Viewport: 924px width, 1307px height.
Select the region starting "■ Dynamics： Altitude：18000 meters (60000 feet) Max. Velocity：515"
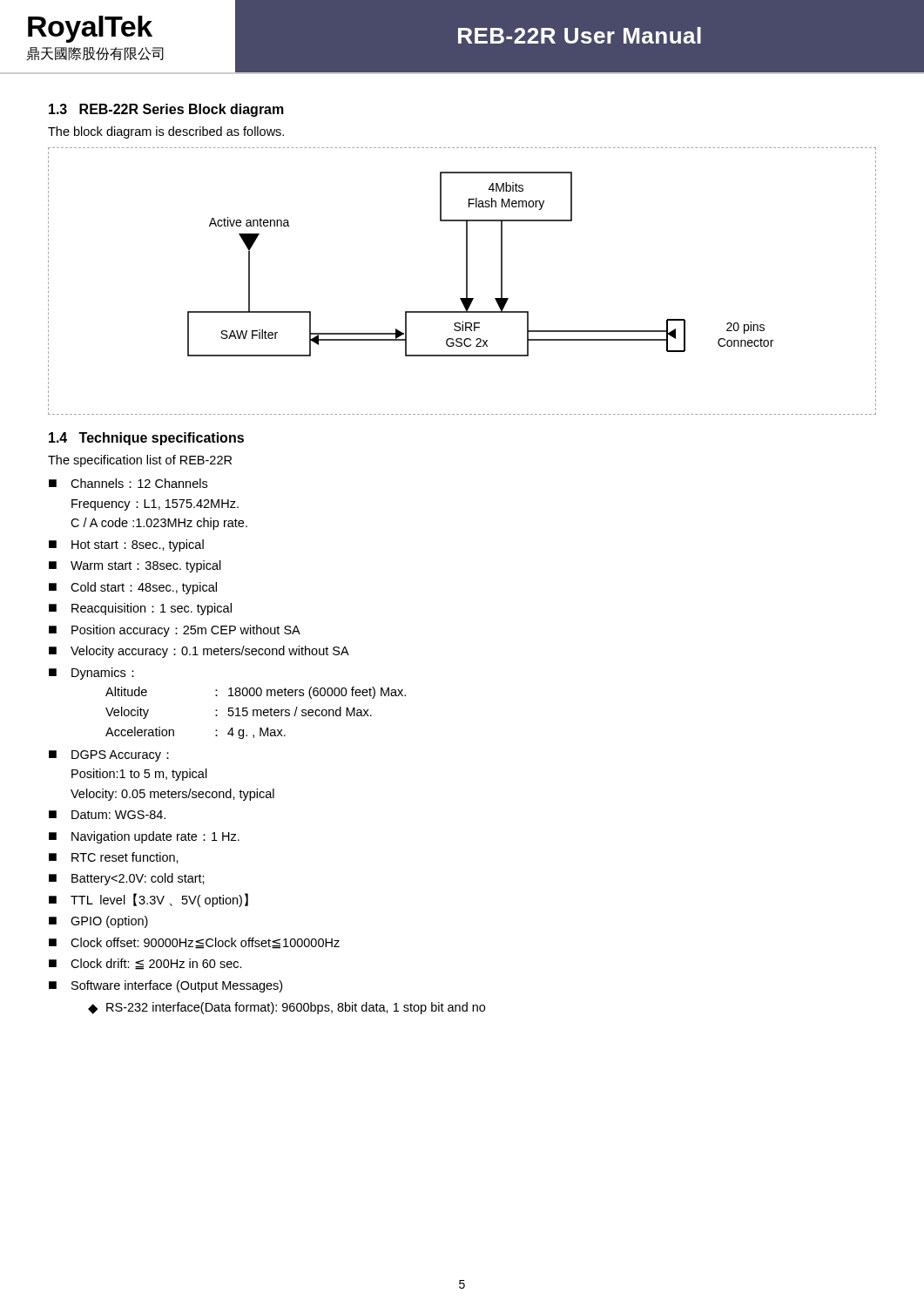pyautogui.click(x=227, y=703)
